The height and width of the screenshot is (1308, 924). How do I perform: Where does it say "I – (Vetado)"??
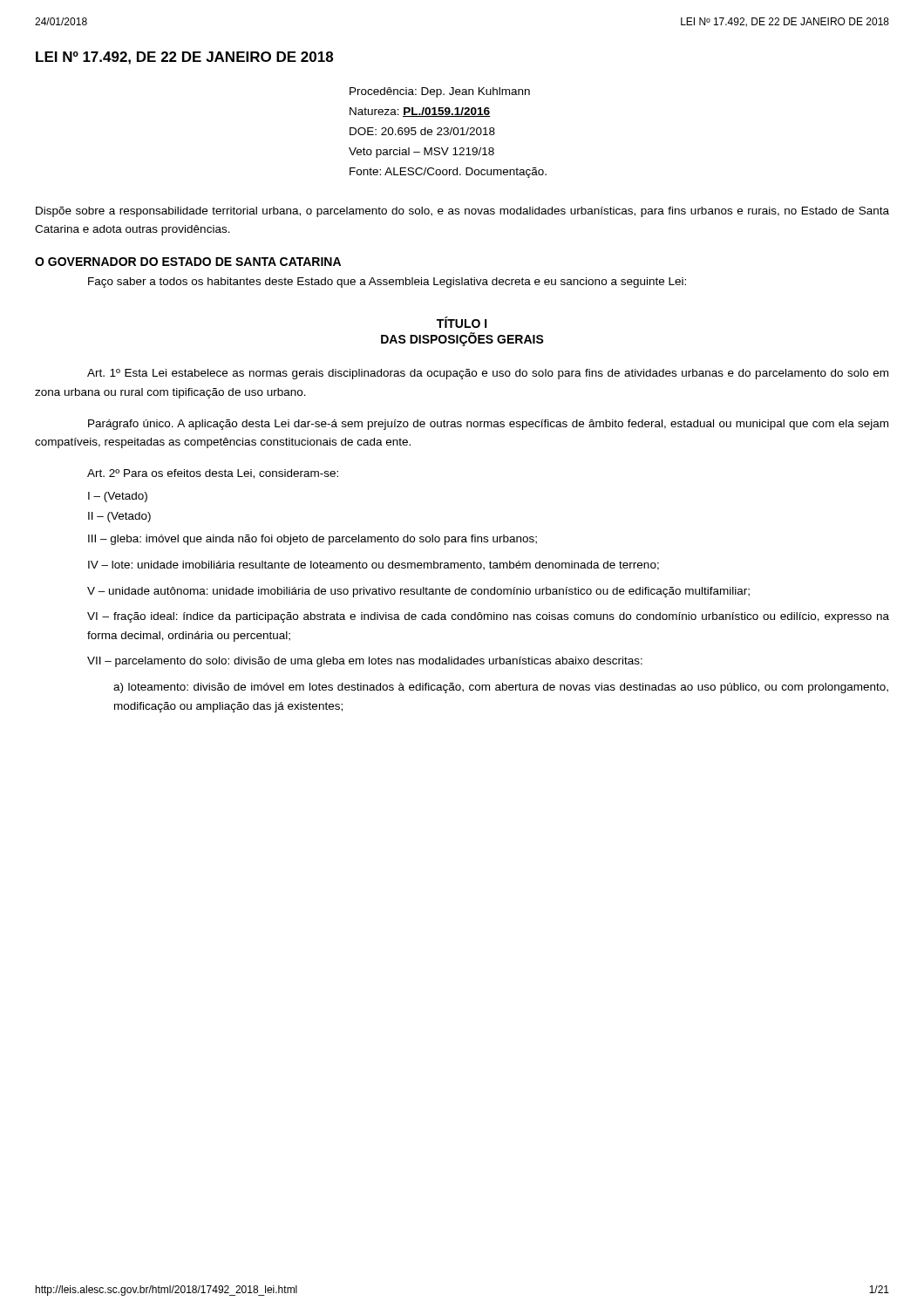(x=118, y=496)
